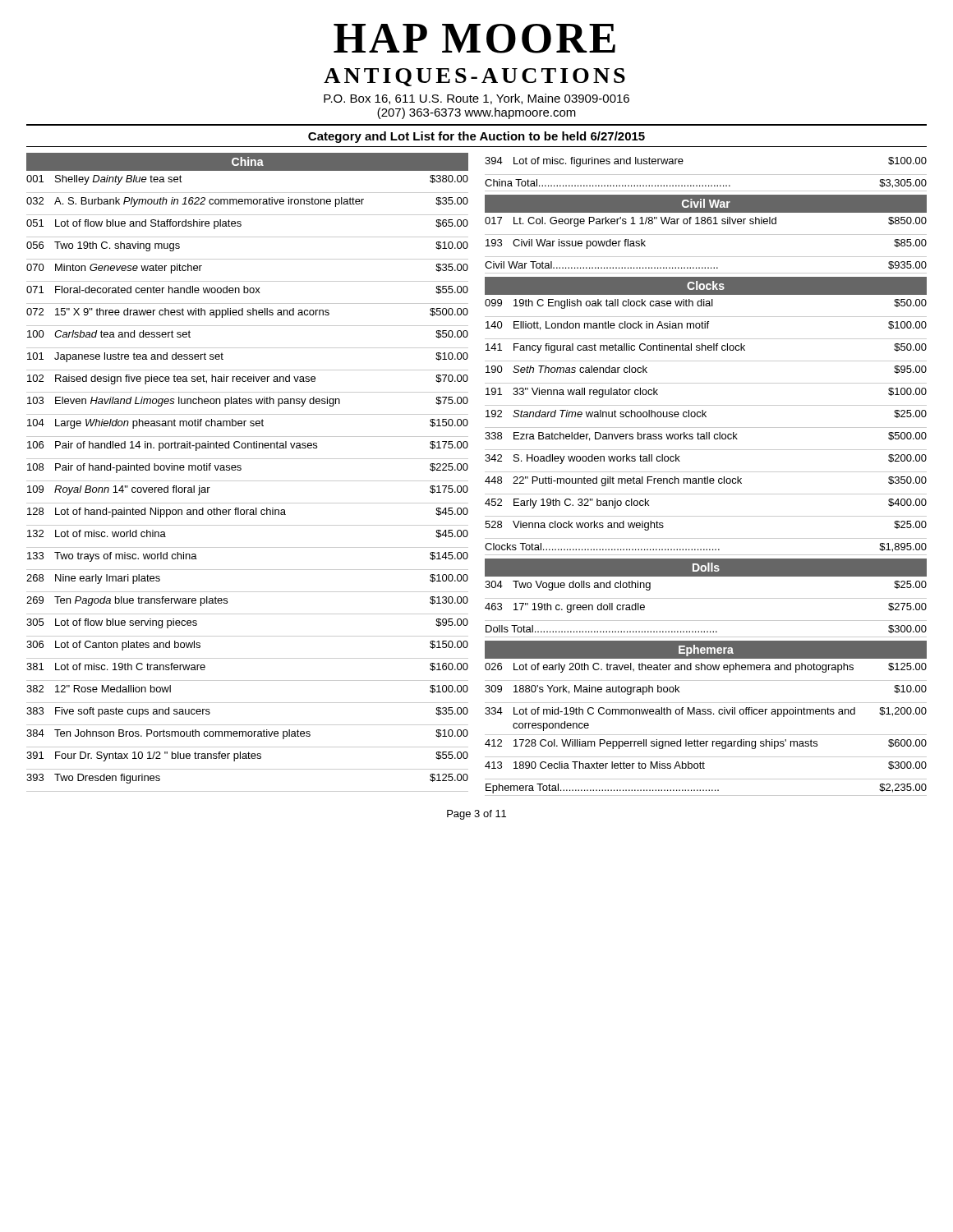Locate the block of text that opens with "P.O. Box 16,"
This screenshot has height=1232, width=953.
point(476,98)
